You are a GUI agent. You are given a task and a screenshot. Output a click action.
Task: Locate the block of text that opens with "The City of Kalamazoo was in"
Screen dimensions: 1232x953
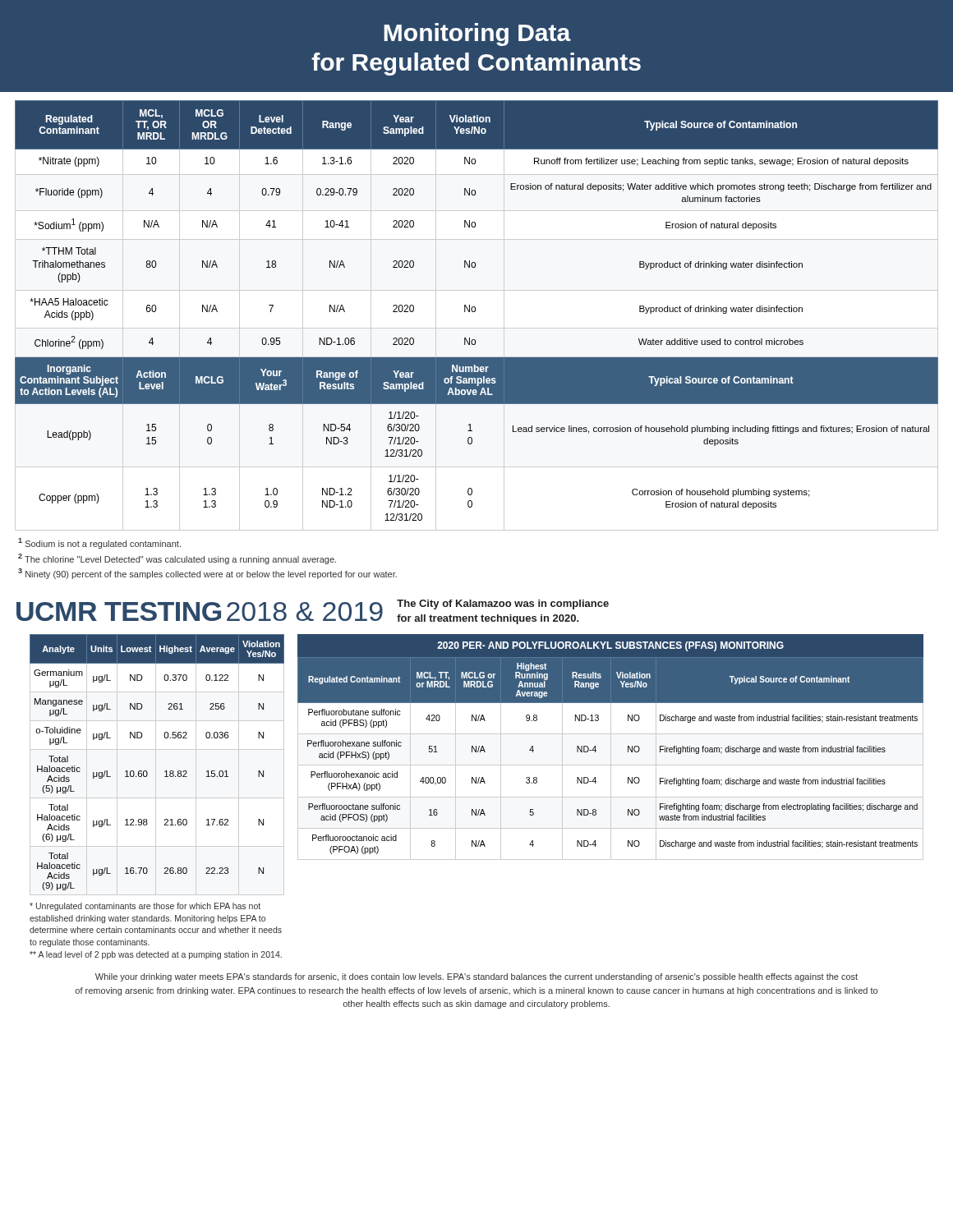[x=503, y=611]
